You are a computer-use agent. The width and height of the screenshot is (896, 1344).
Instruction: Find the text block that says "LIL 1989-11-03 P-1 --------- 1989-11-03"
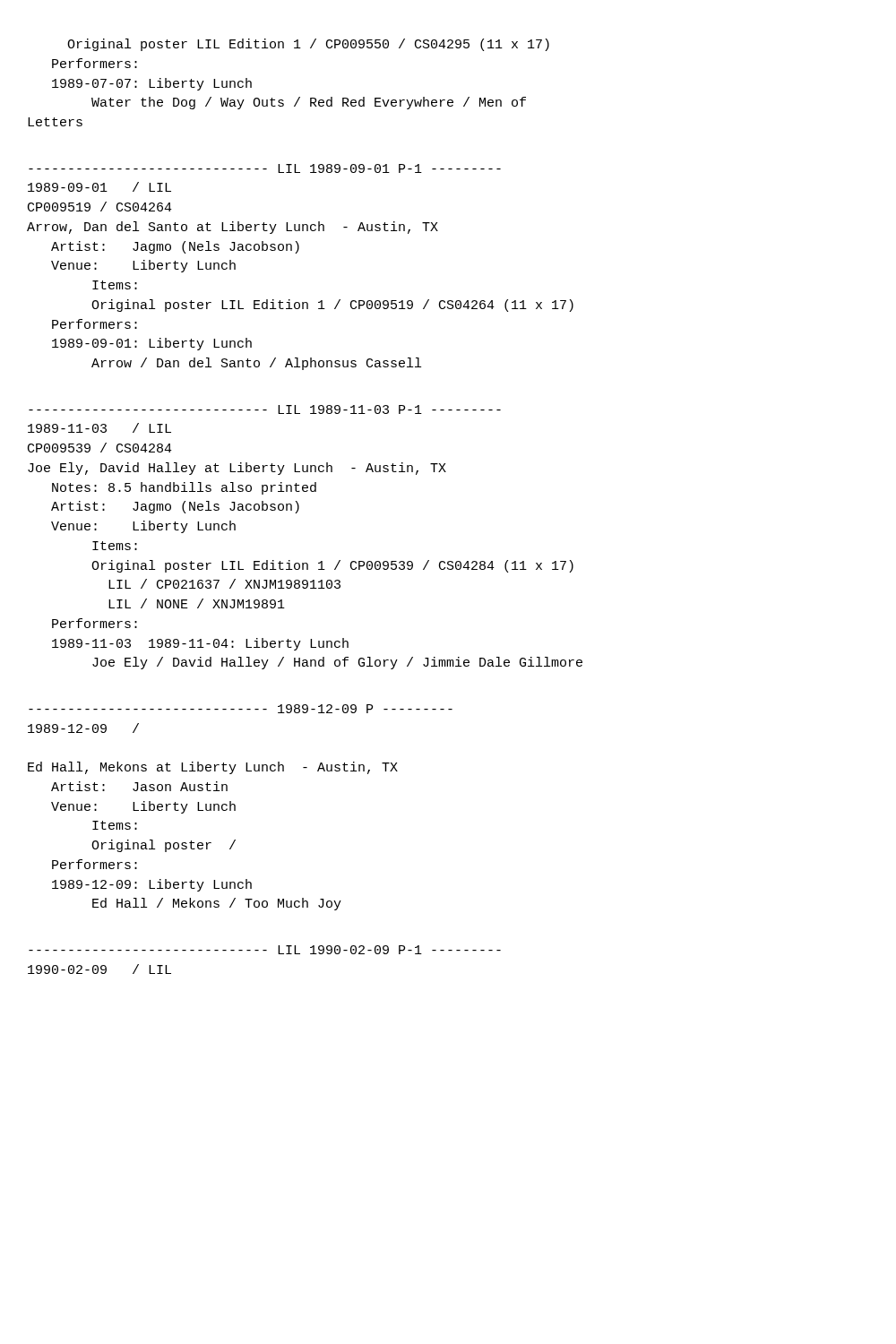pos(265,409)
